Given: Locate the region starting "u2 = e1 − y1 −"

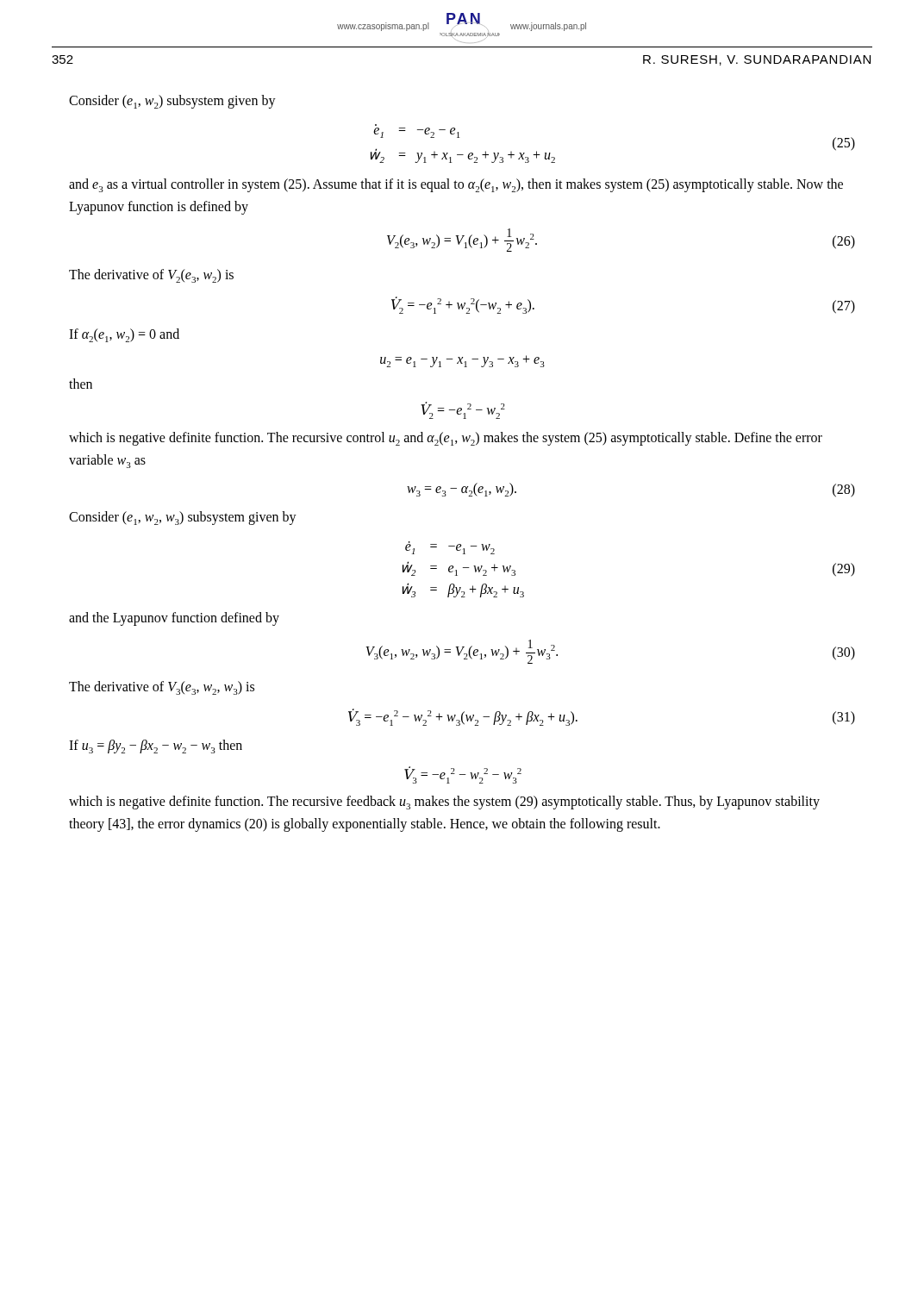Looking at the screenshot, I should click(x=462, y=361).
